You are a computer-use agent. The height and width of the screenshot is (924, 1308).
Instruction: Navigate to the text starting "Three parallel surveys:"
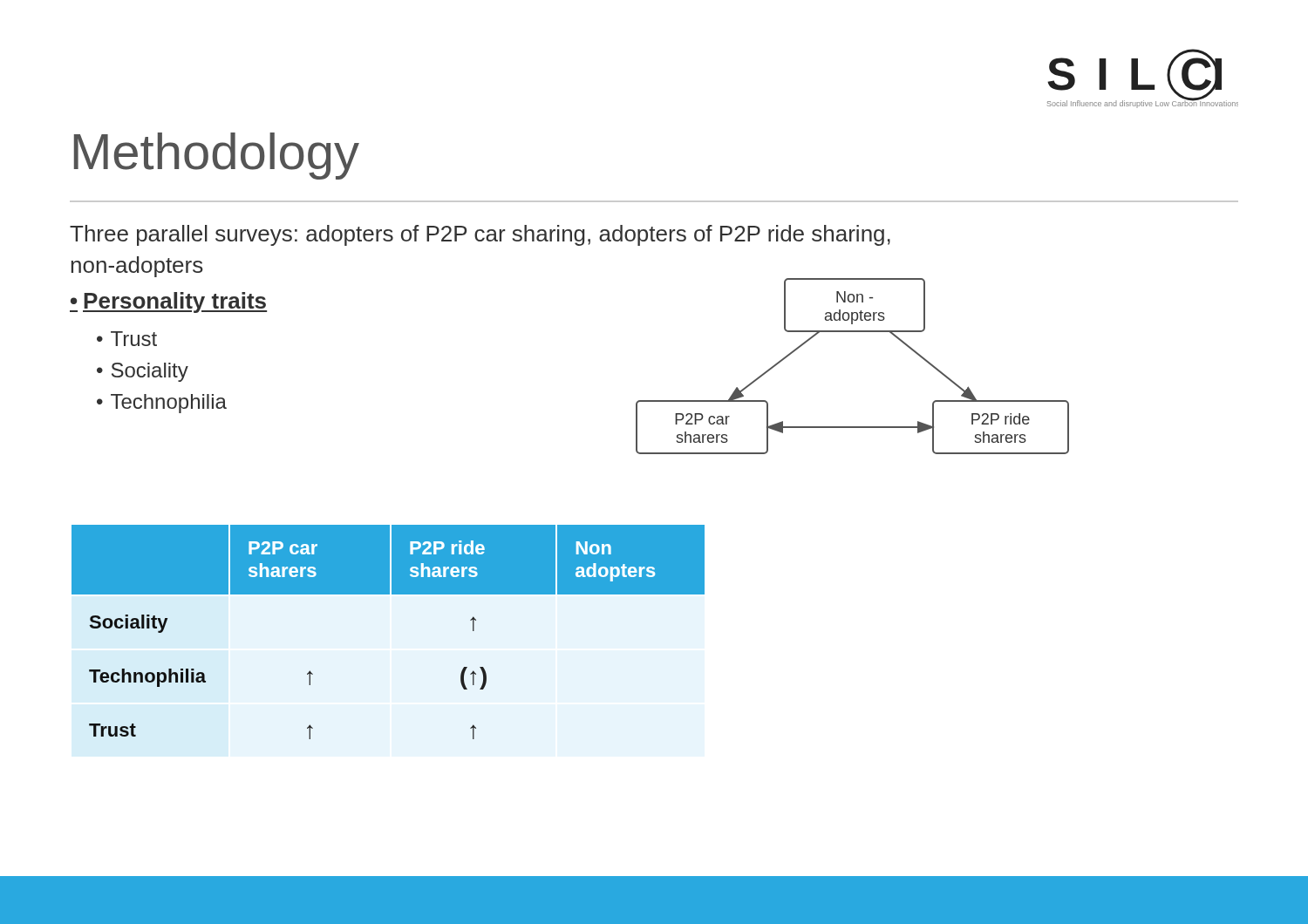click(x=481, y=249)
